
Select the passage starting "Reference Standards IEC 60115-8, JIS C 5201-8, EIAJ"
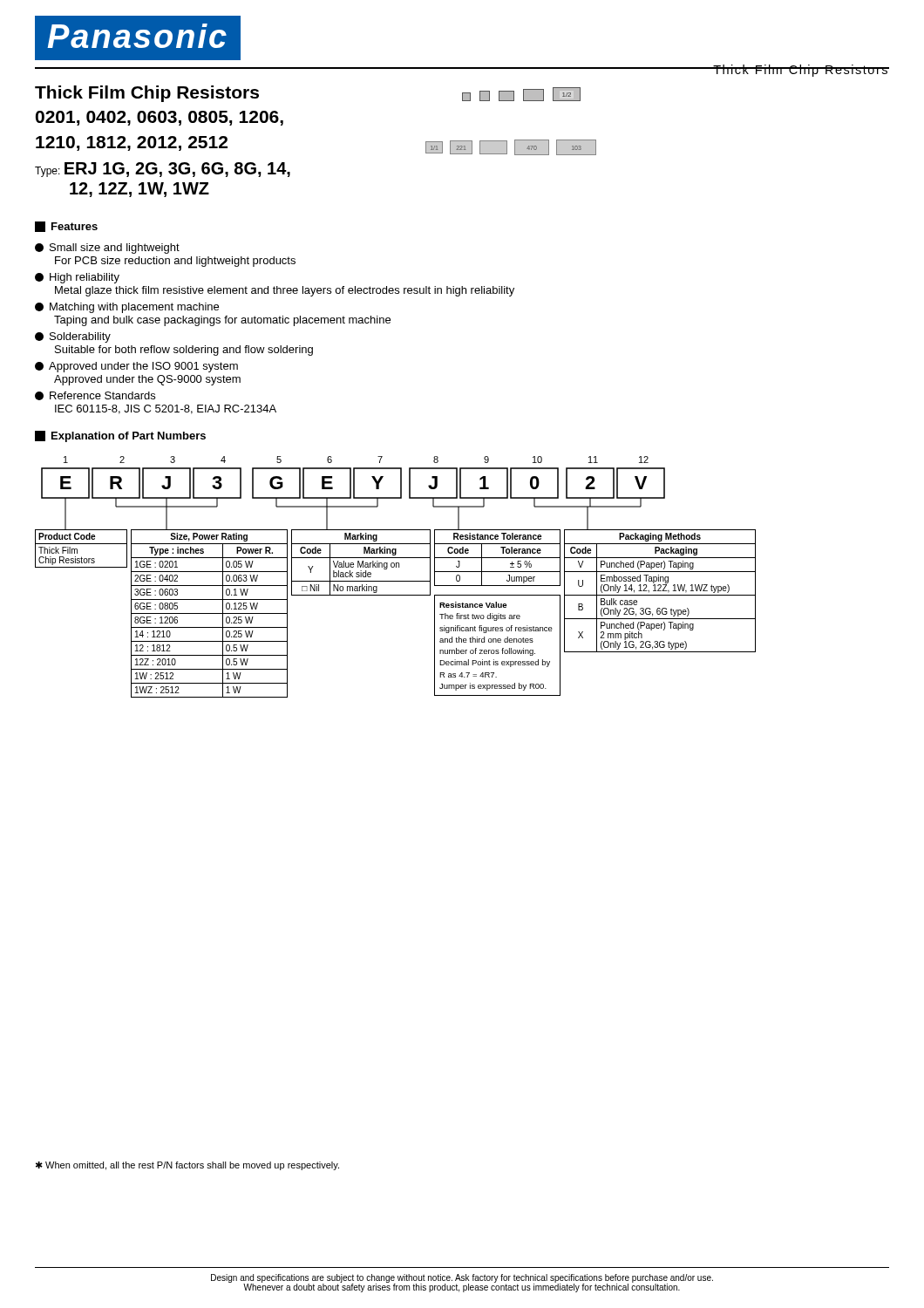pos(95,396)
